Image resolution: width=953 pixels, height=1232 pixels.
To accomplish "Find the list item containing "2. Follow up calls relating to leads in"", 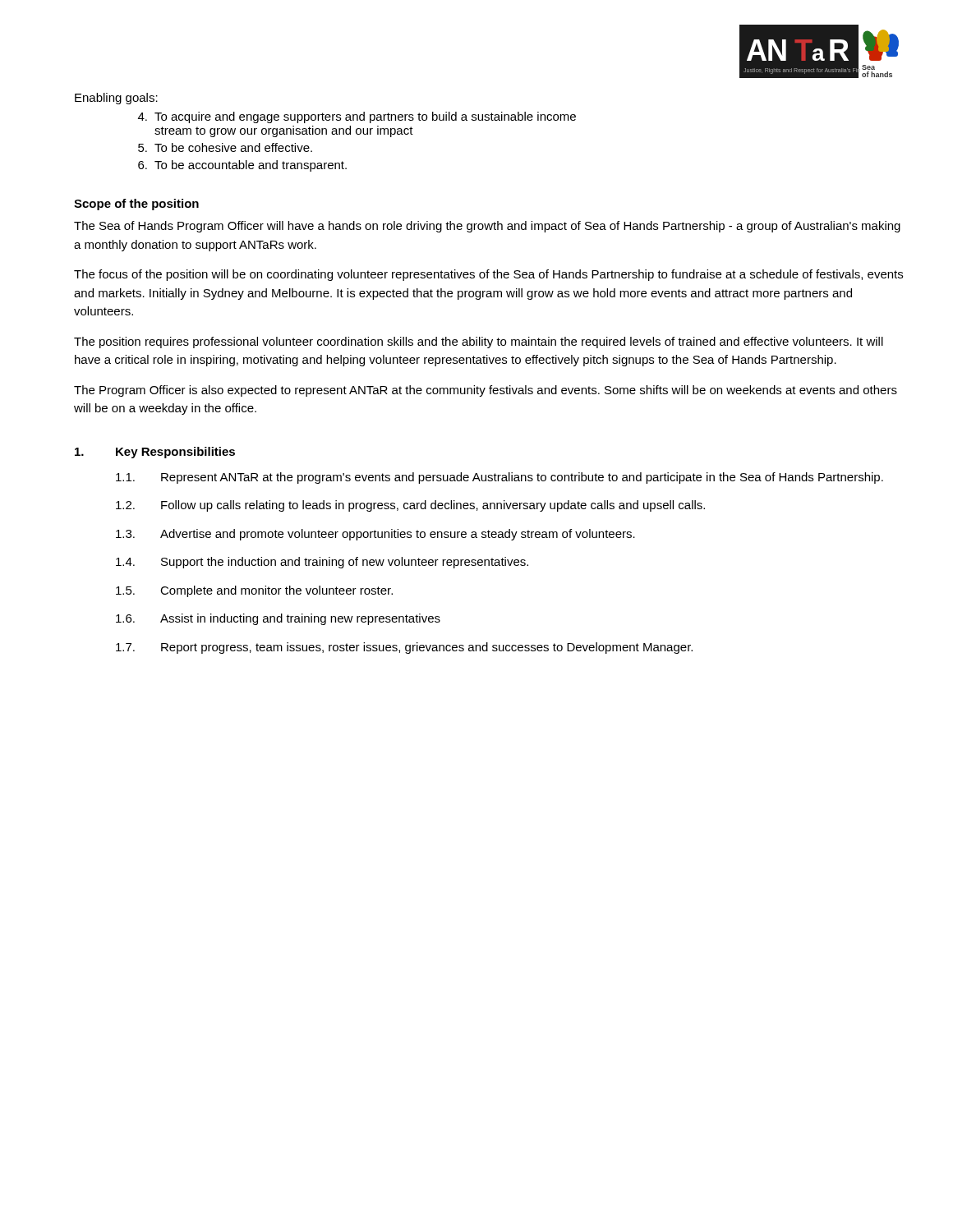I will (509, 505).
